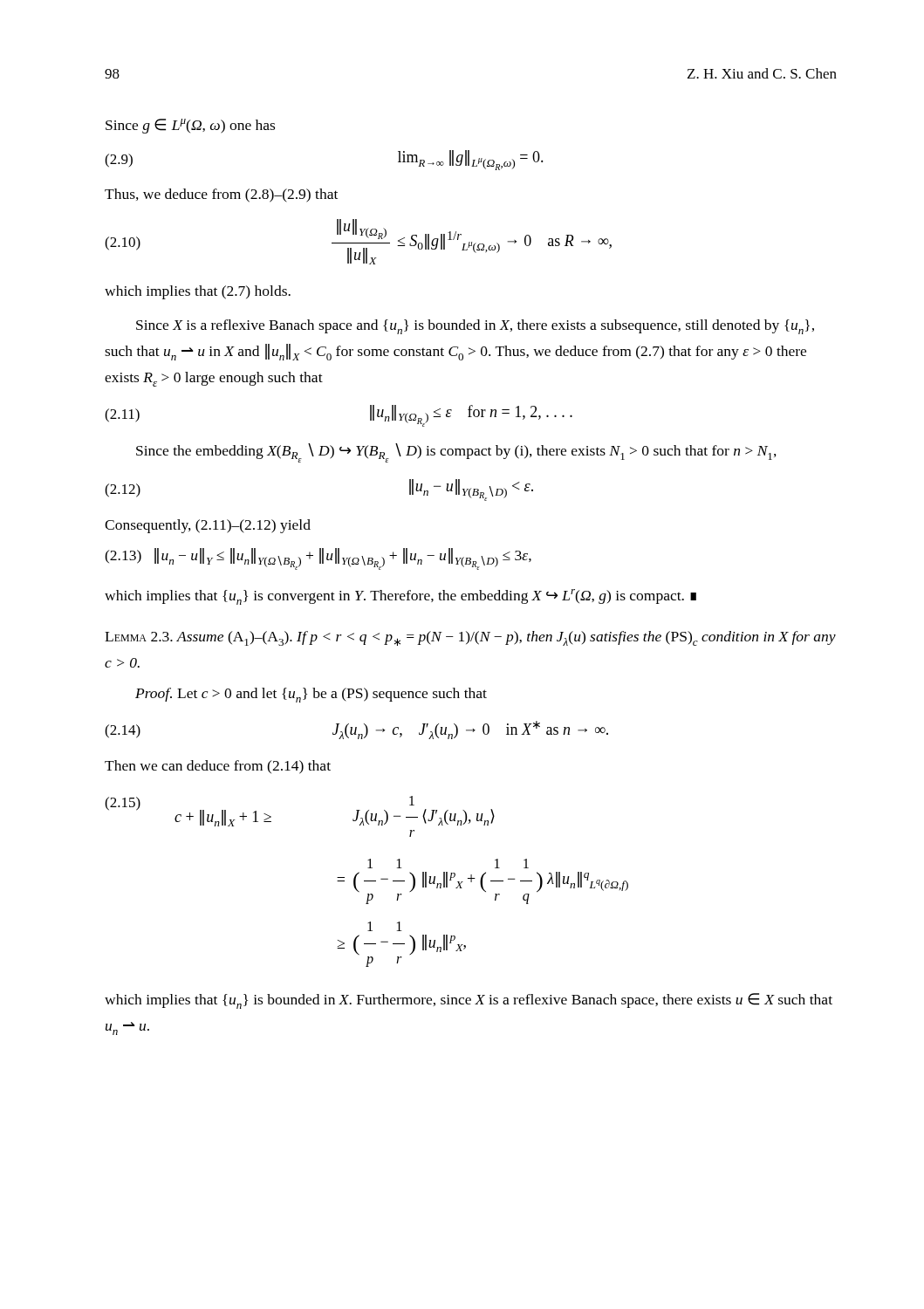Select the element starting "Proof. Let c > 0 and"
This screenshot has width=924, height=1309.
(x=311, y=695)
